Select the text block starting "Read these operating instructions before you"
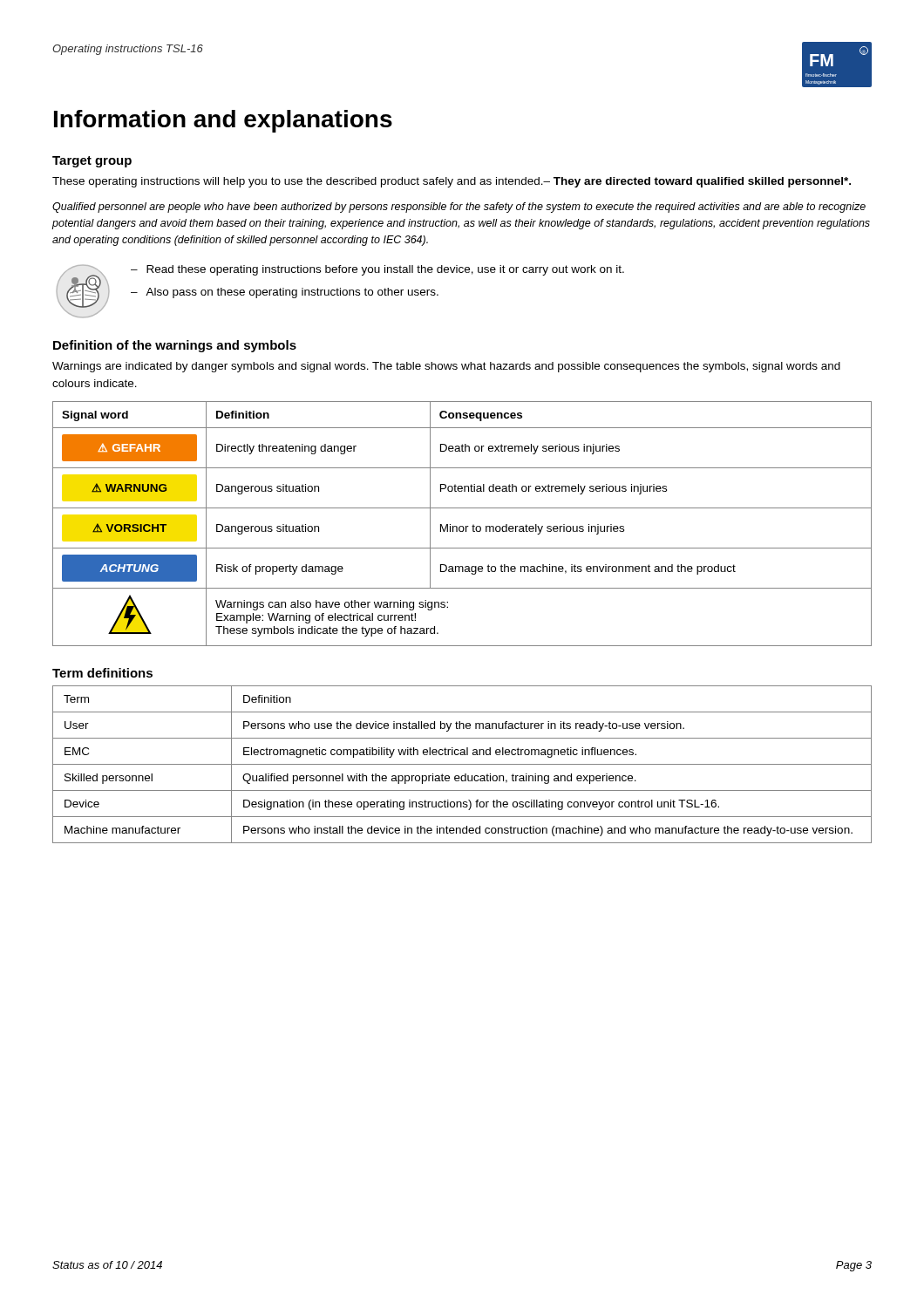The image size is (924, 1308). coord(501,269)
